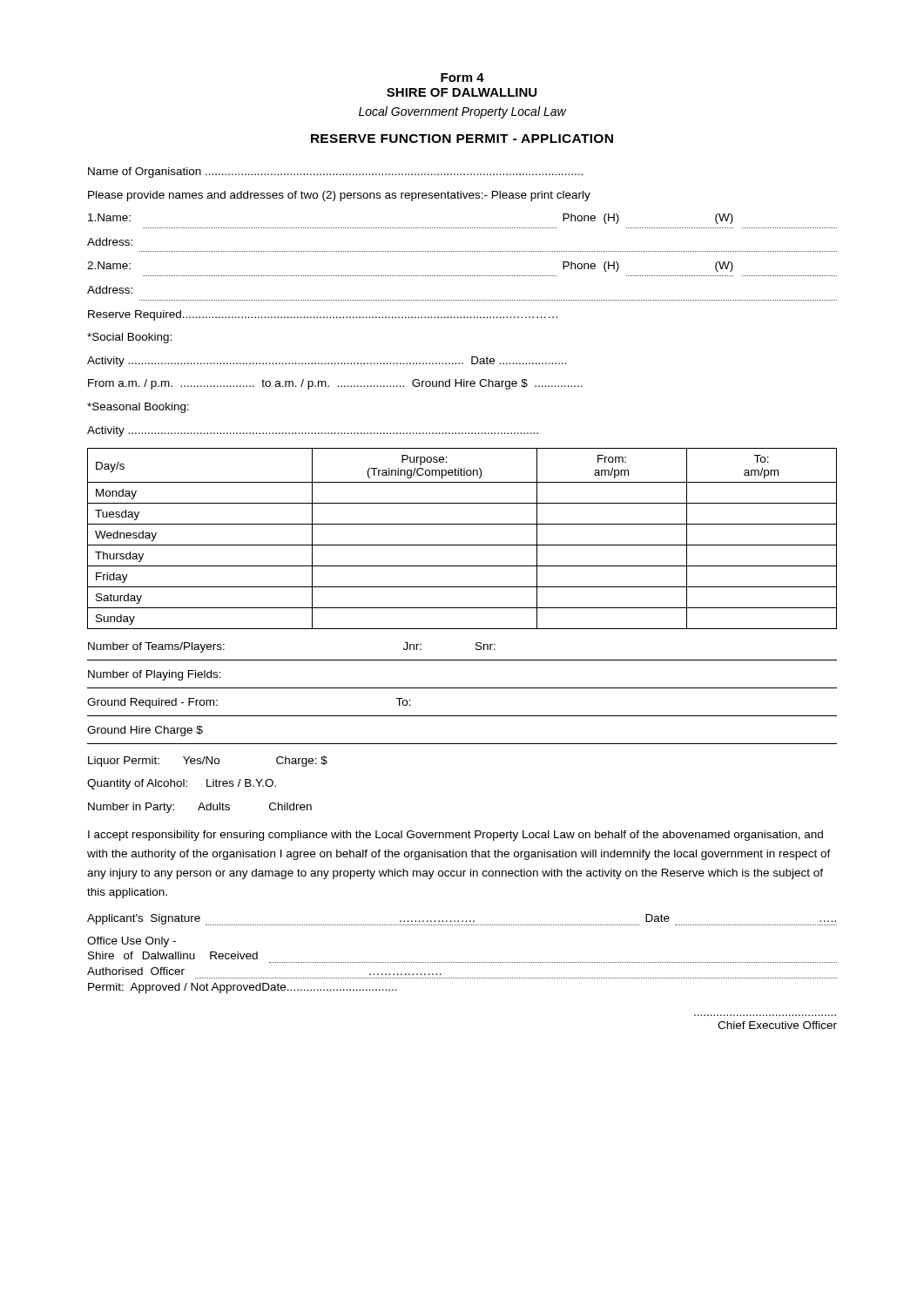Point to the text starting "Please provide names and addresses of two"
This screenshot has width=924, height=1307.
339,194
